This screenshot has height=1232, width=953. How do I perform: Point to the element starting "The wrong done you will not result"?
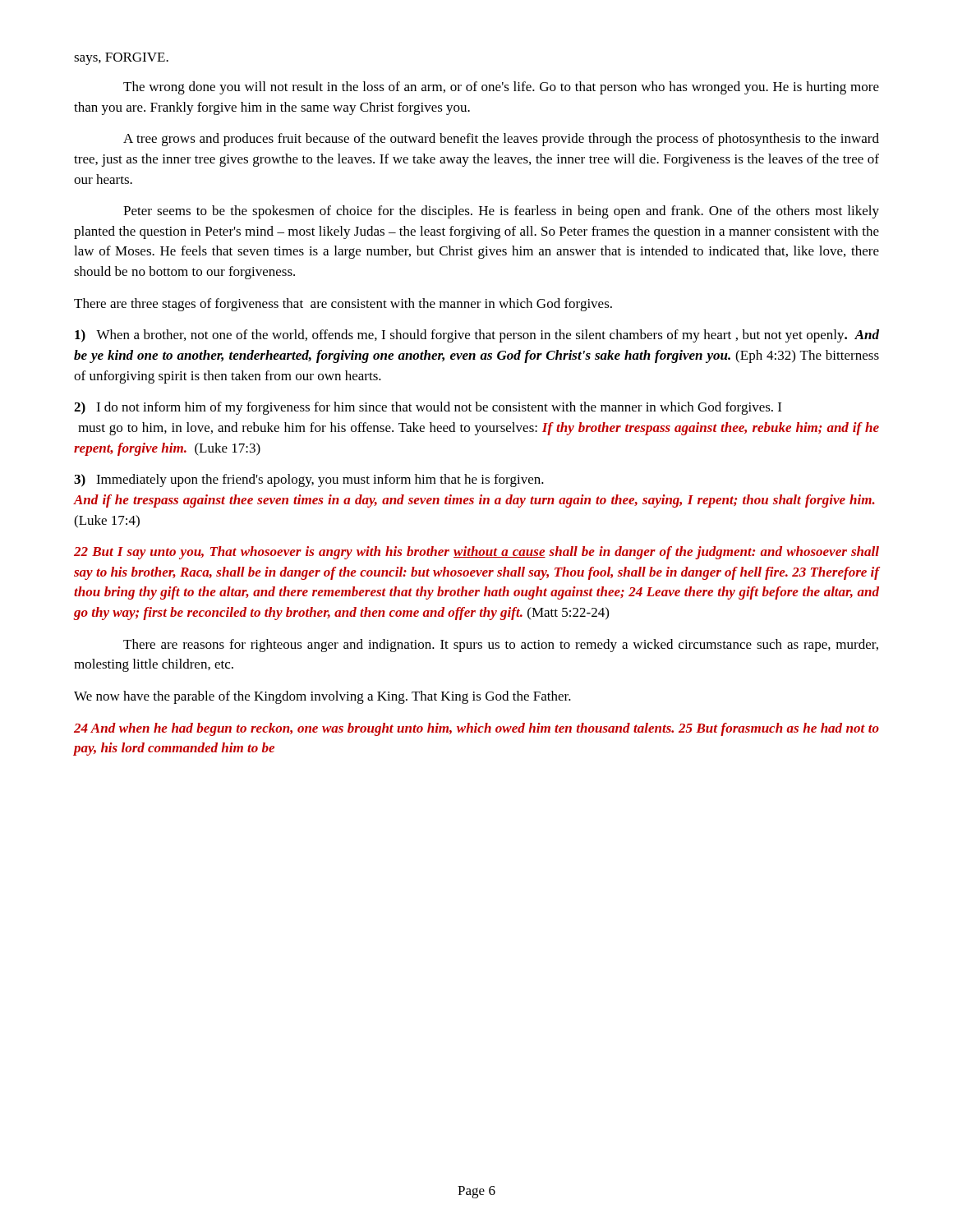click(476, 97)
